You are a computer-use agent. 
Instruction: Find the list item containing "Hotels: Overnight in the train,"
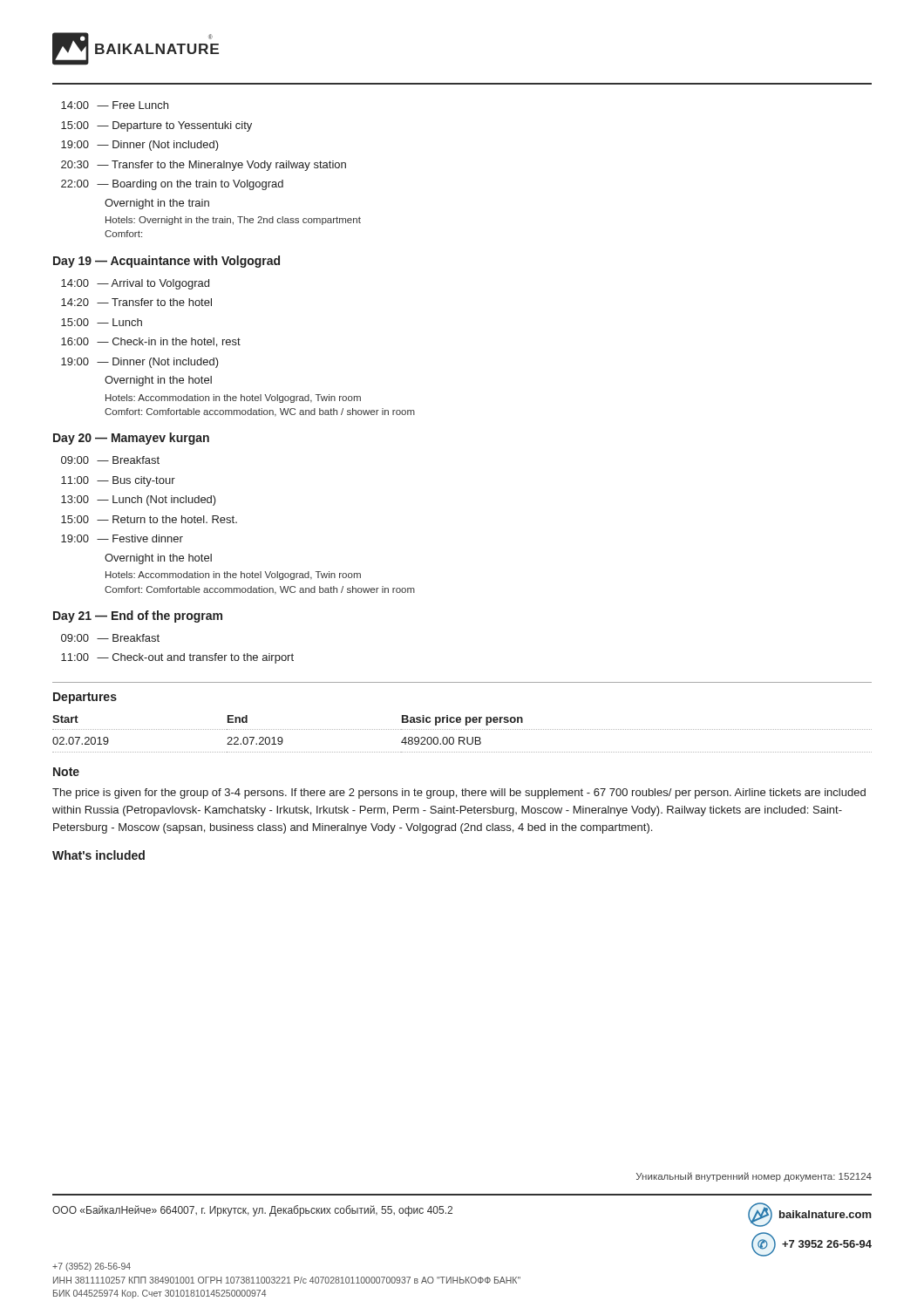tap(233, 227)
